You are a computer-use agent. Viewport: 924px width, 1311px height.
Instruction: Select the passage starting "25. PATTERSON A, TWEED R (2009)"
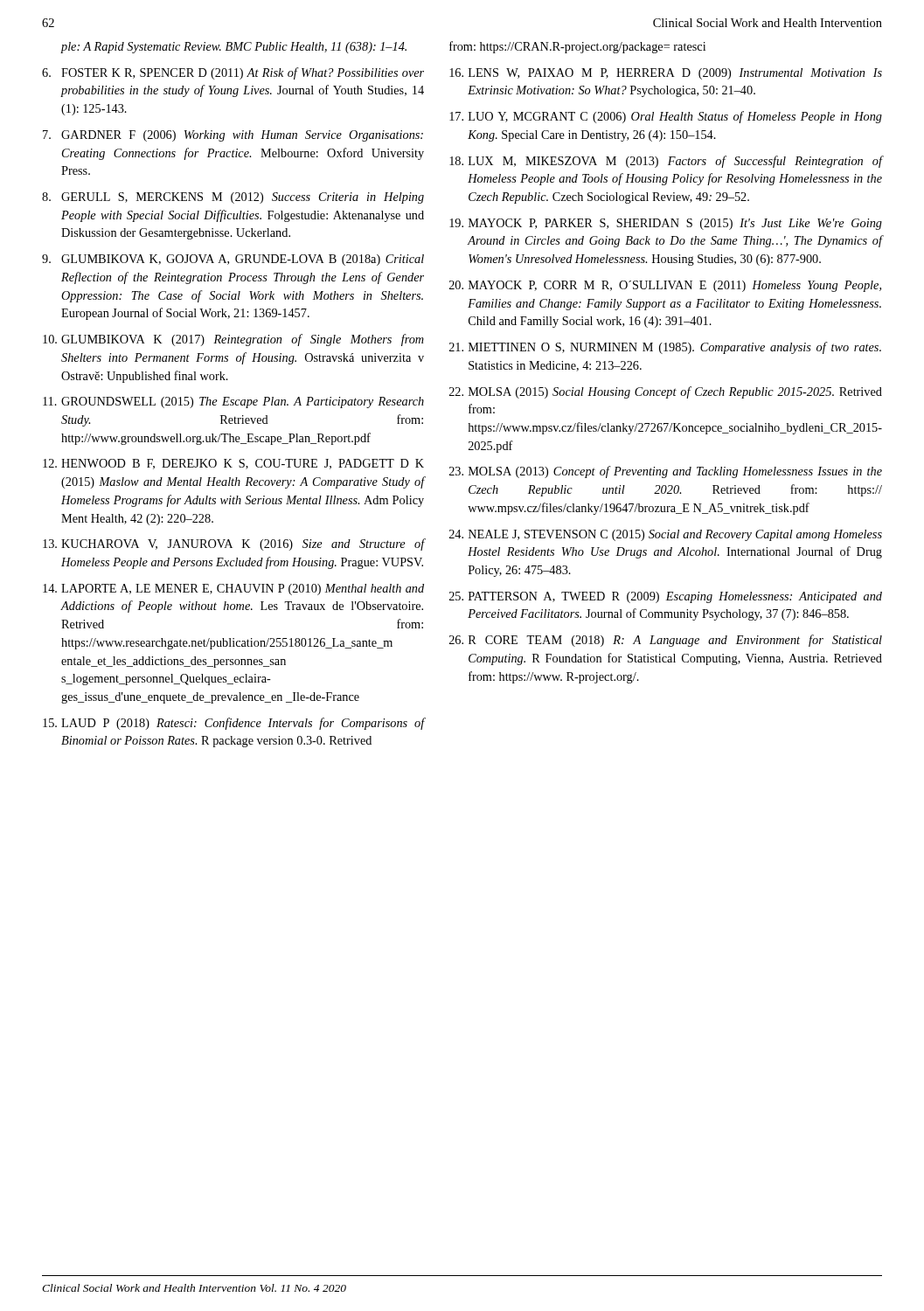665,605
